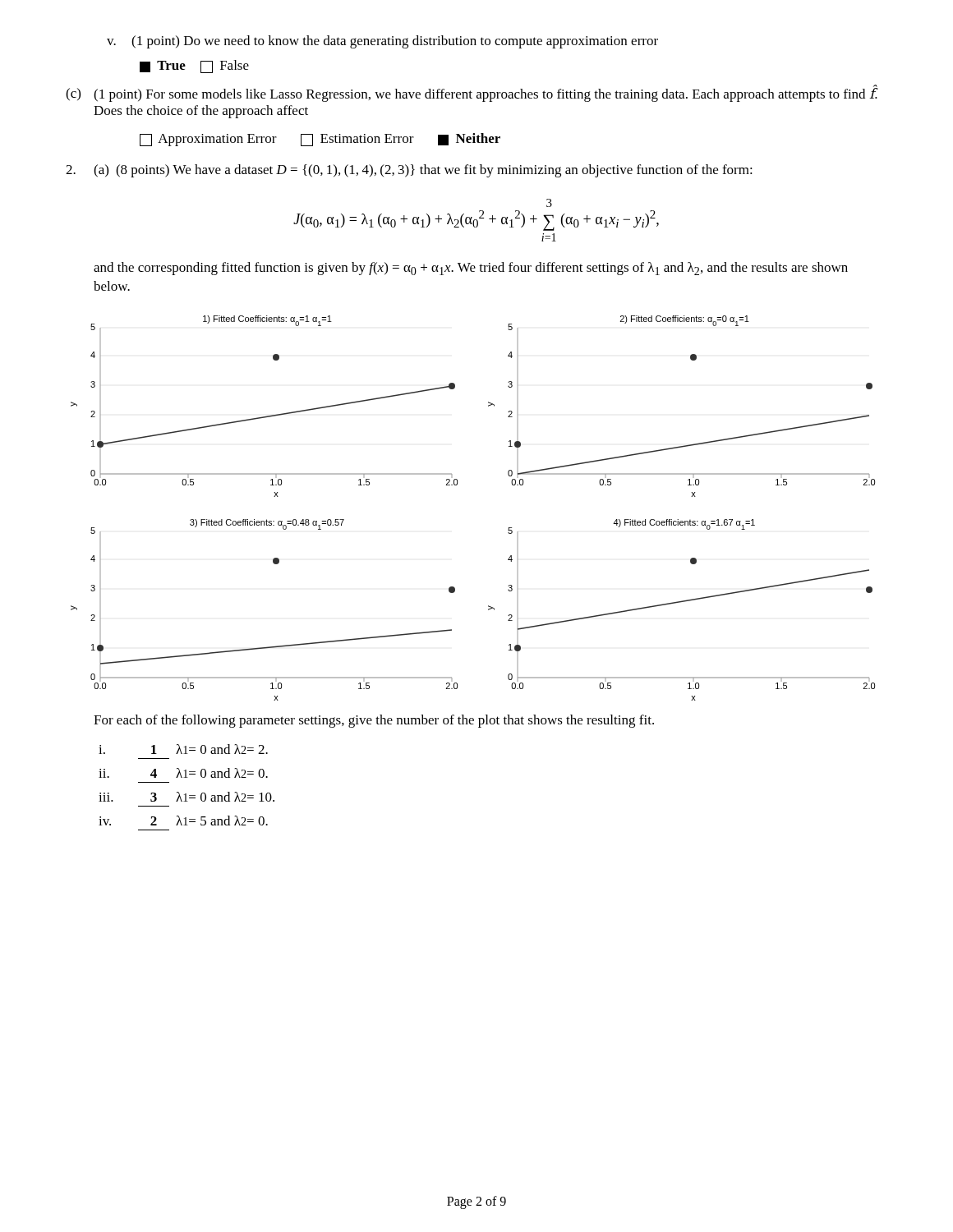Viewport: 953px width, 1232px height.
Task: Select the element starting "iv. 2 λ1 = 5 and λ2 ="
Action: 183,822
